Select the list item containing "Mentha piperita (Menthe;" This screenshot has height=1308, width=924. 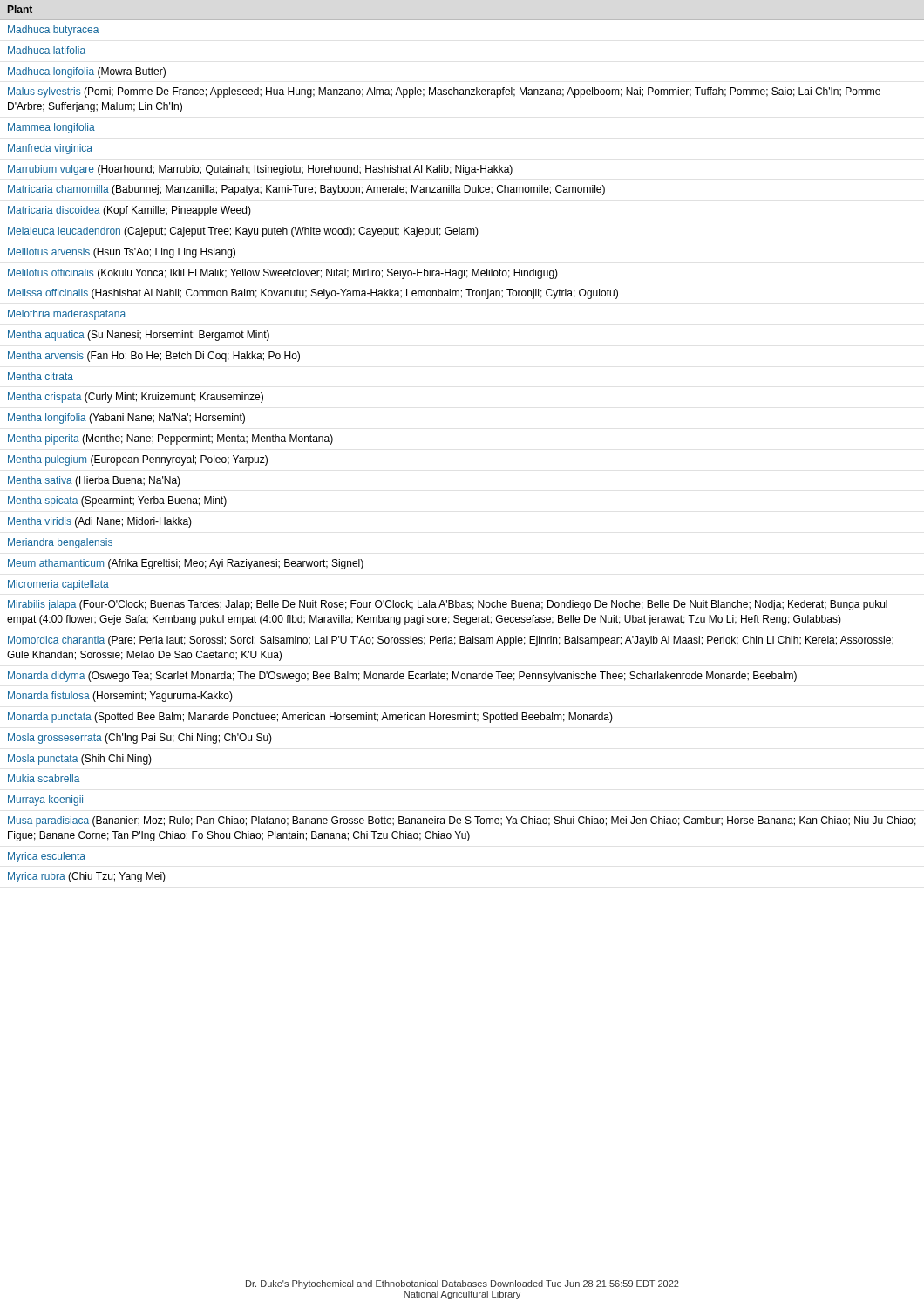[170, 439]
